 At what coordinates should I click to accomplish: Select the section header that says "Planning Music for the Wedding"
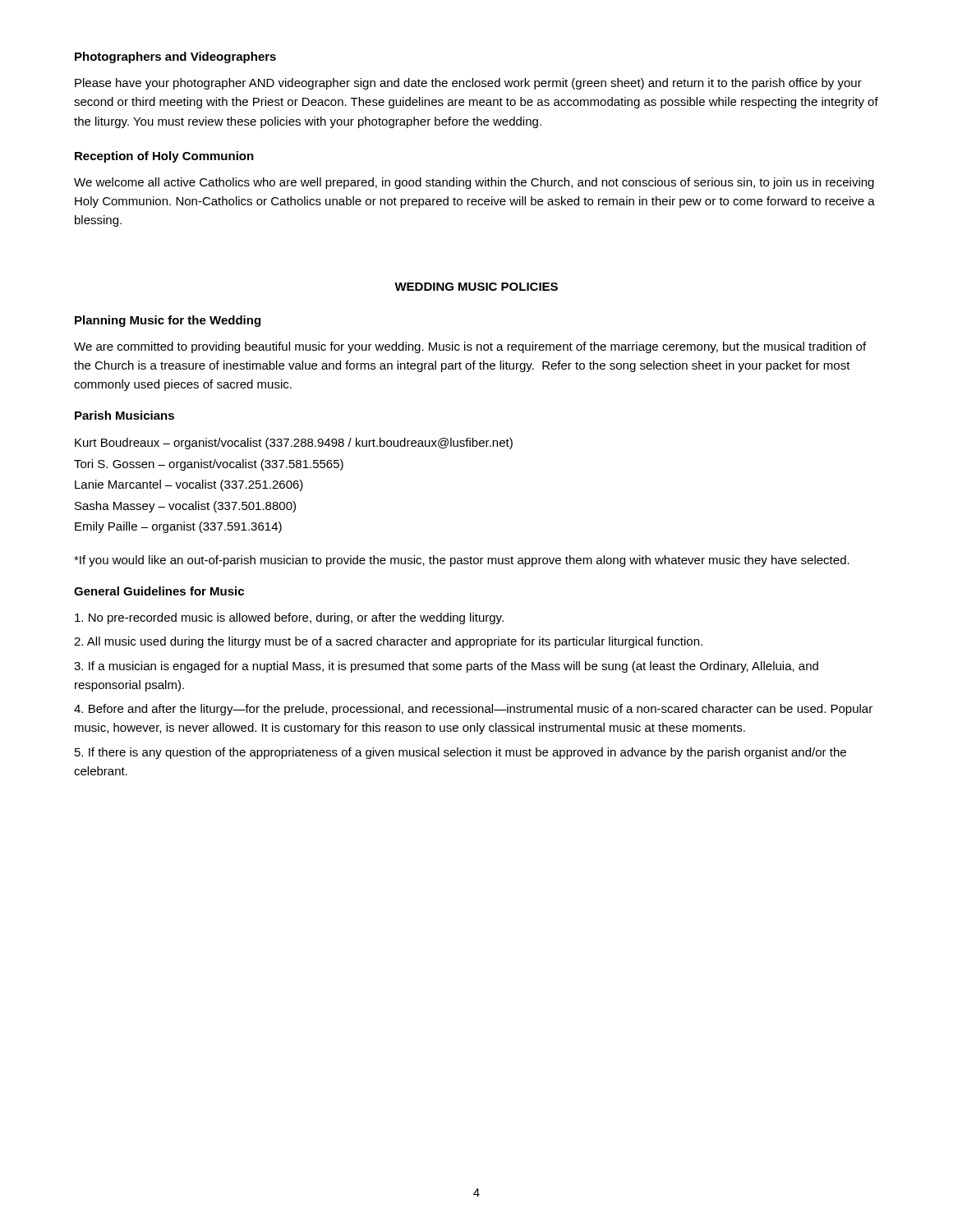pyautogui.click(x=168, y=320)
